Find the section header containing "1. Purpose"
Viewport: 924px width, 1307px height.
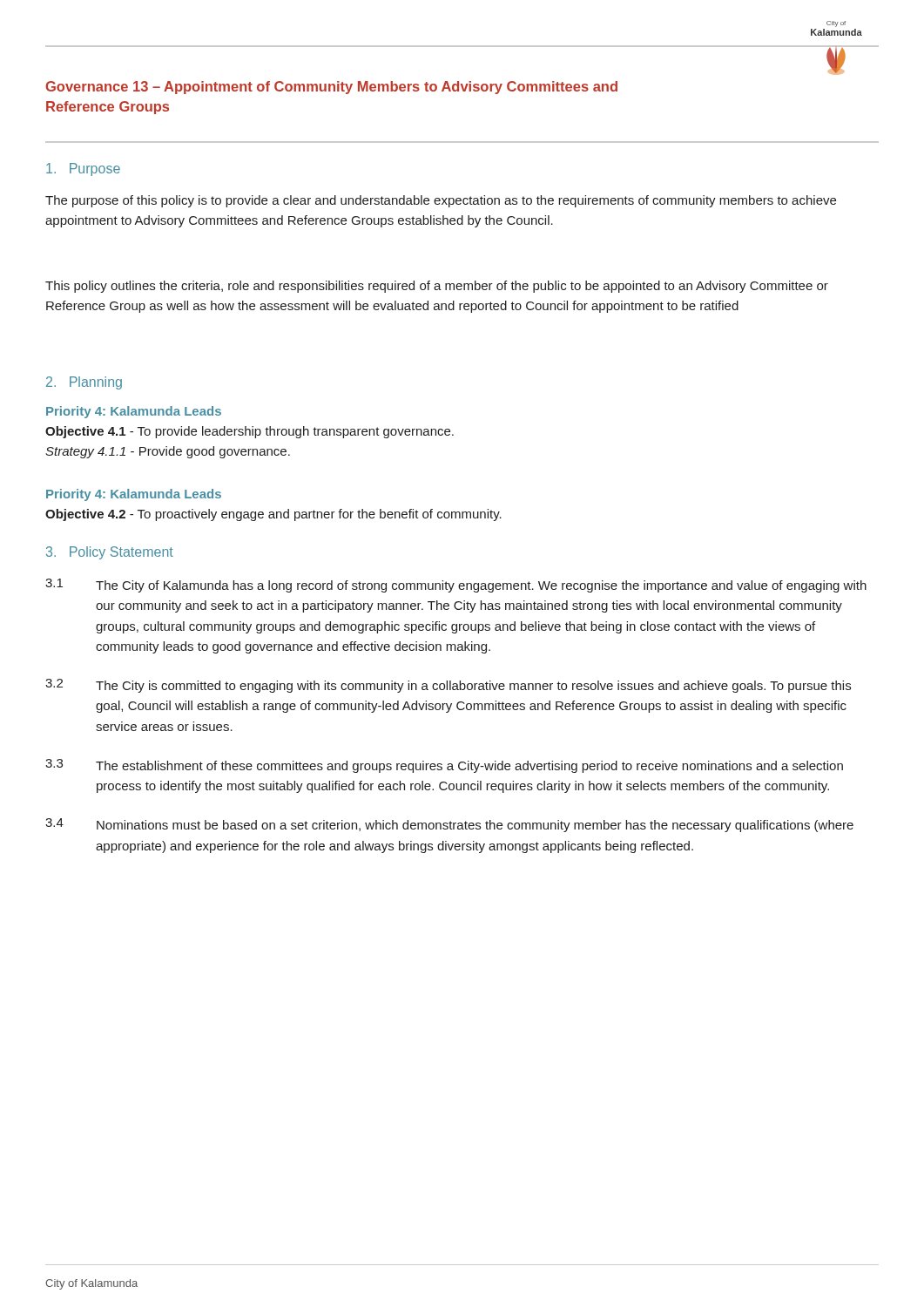point(83,169)
